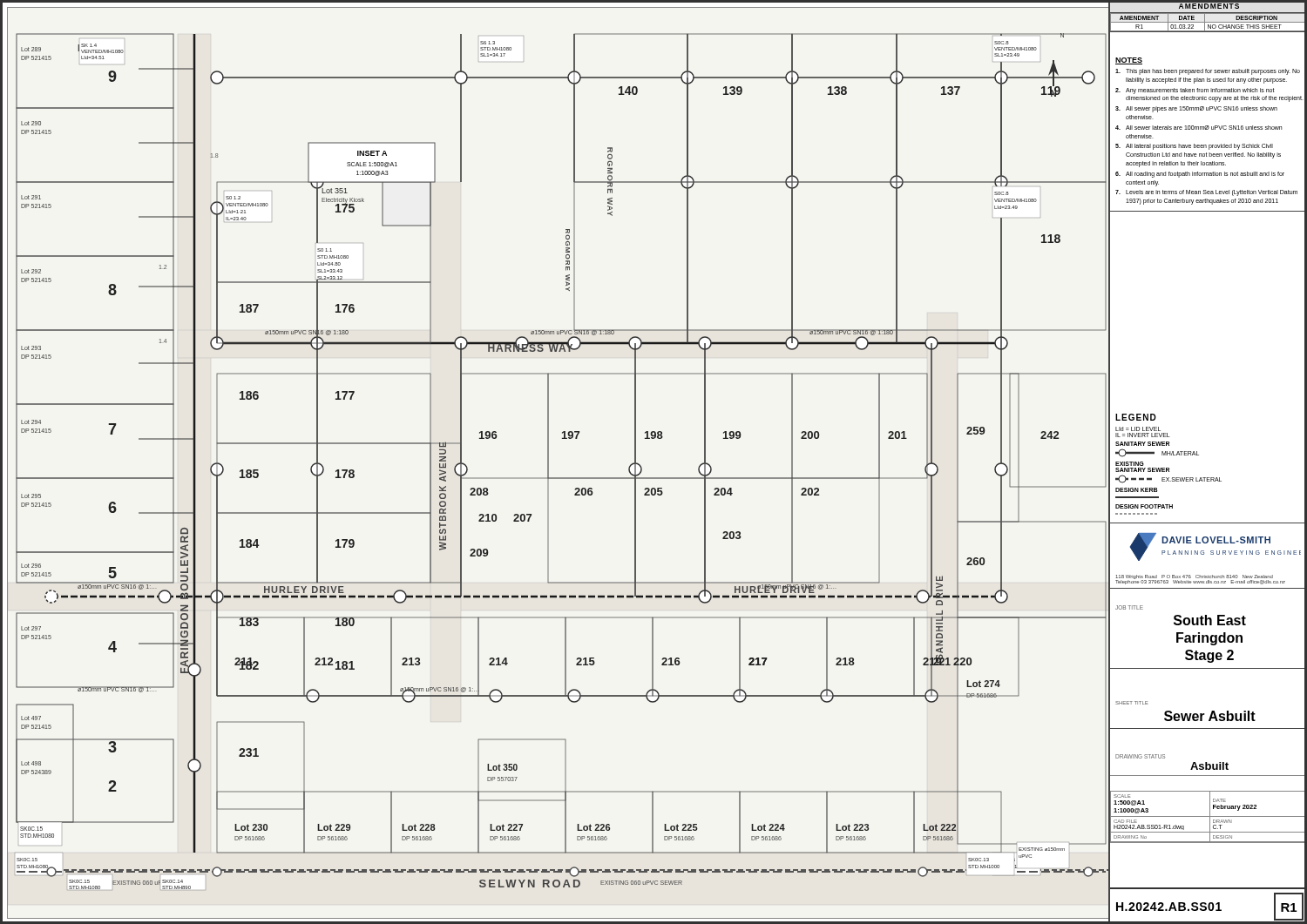Image resolution: width=1307 pixels, height=924 pixels.
Task: Select the section header that reads "NOTES 1.This plan has been prepared for sewer"
Action: 1209,131
